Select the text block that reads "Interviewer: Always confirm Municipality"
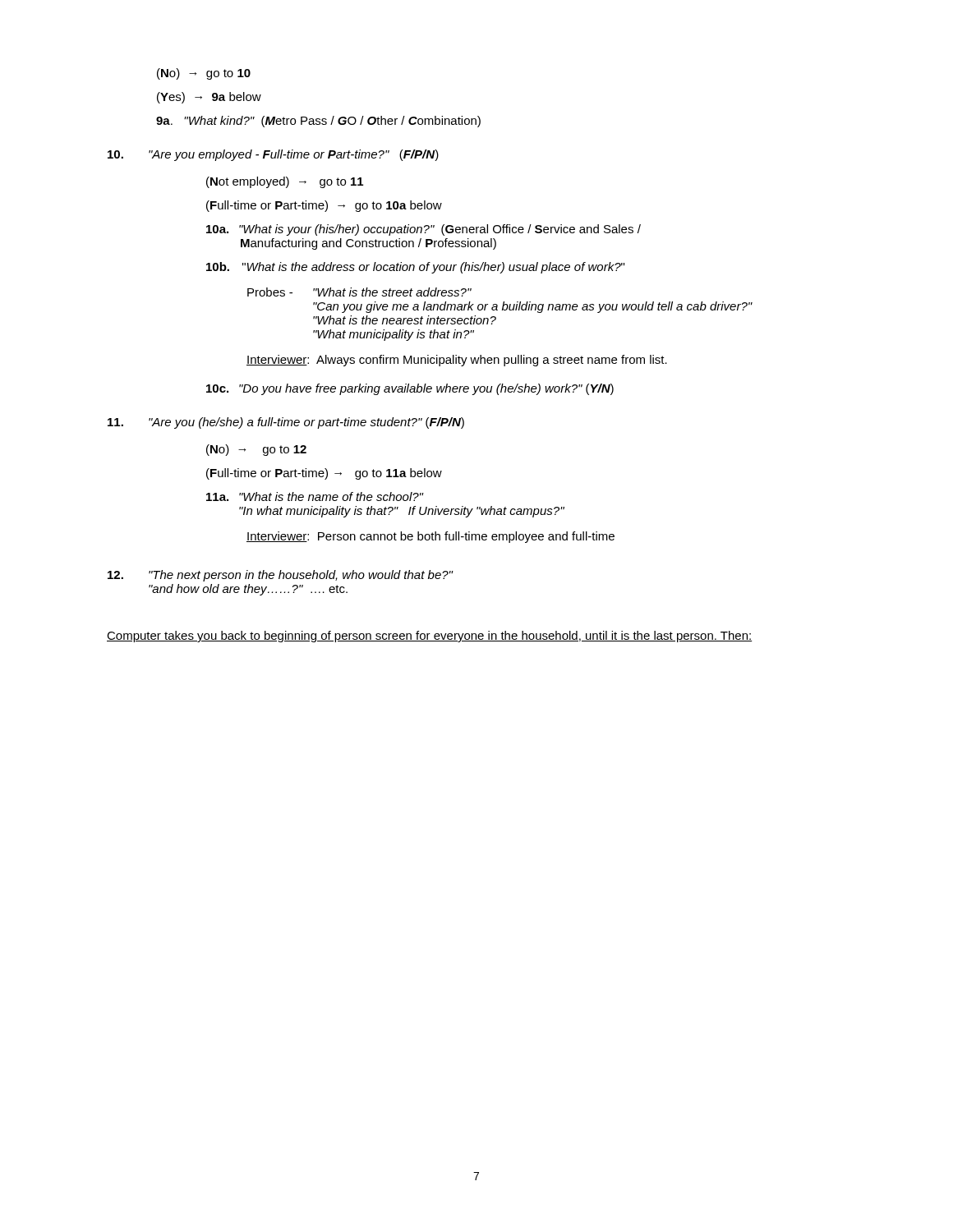 [x=457, y=359]
